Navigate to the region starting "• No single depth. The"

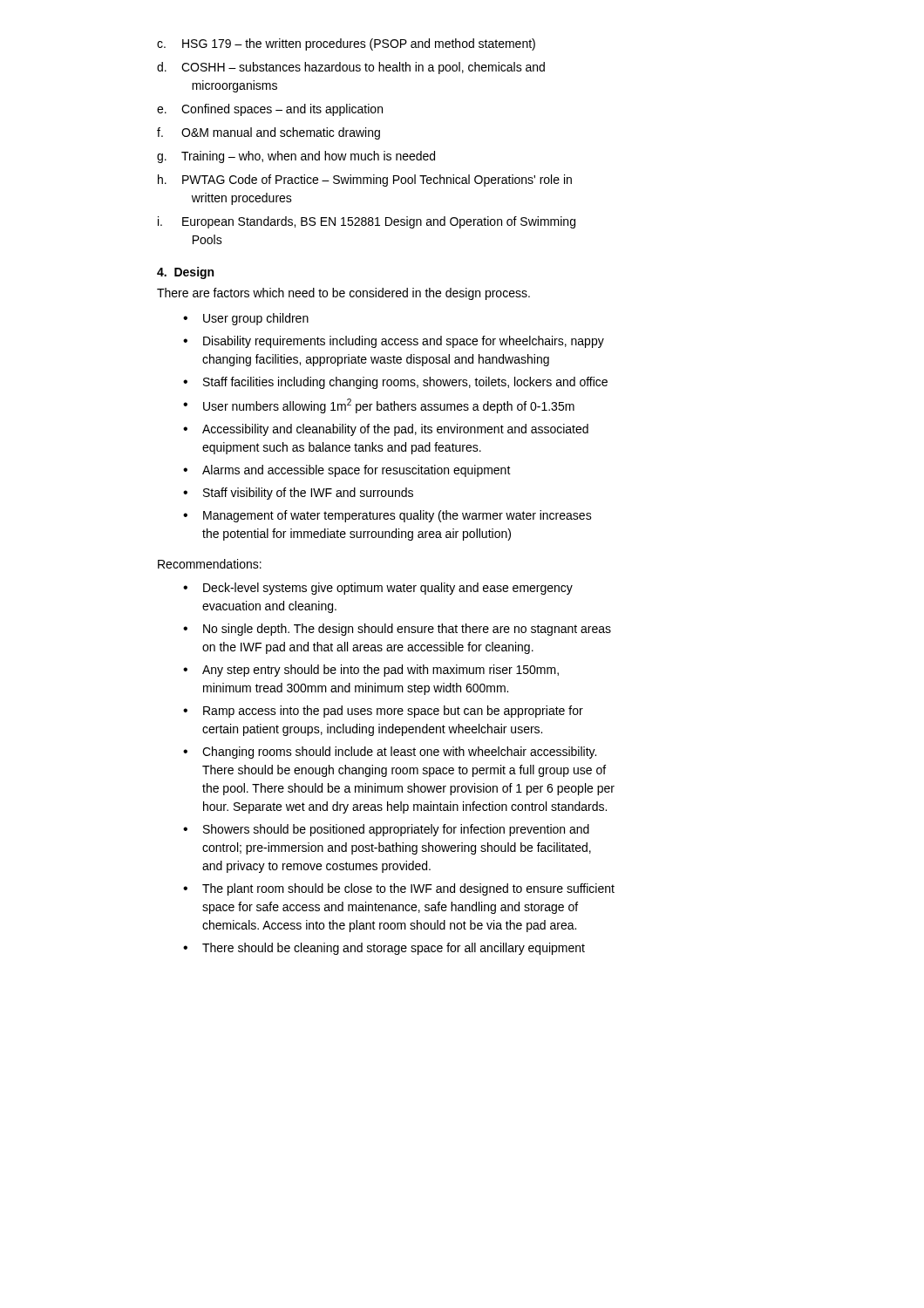pos(397,638)
